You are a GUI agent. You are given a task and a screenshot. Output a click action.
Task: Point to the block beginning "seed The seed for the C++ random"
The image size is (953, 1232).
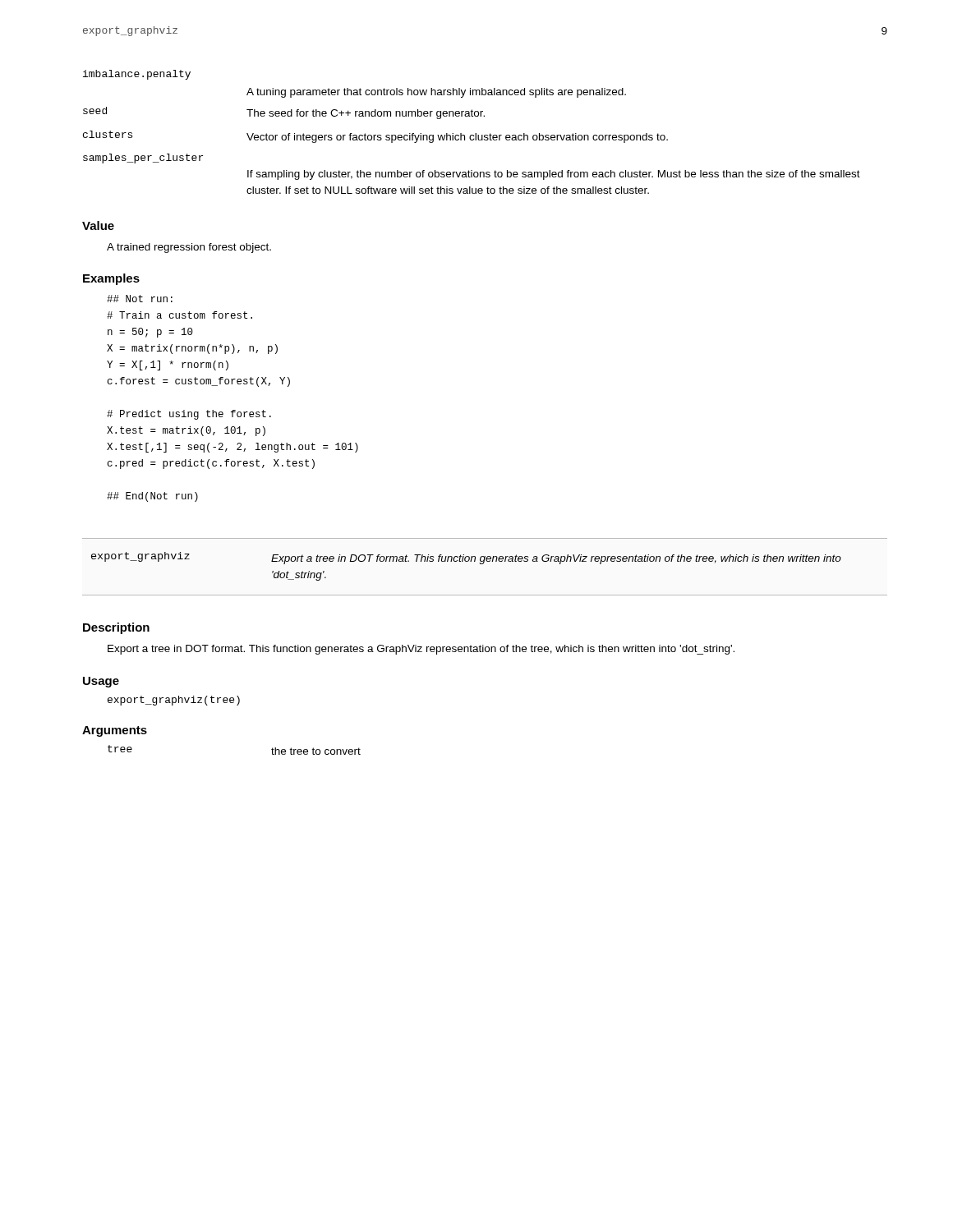point(485,114)
